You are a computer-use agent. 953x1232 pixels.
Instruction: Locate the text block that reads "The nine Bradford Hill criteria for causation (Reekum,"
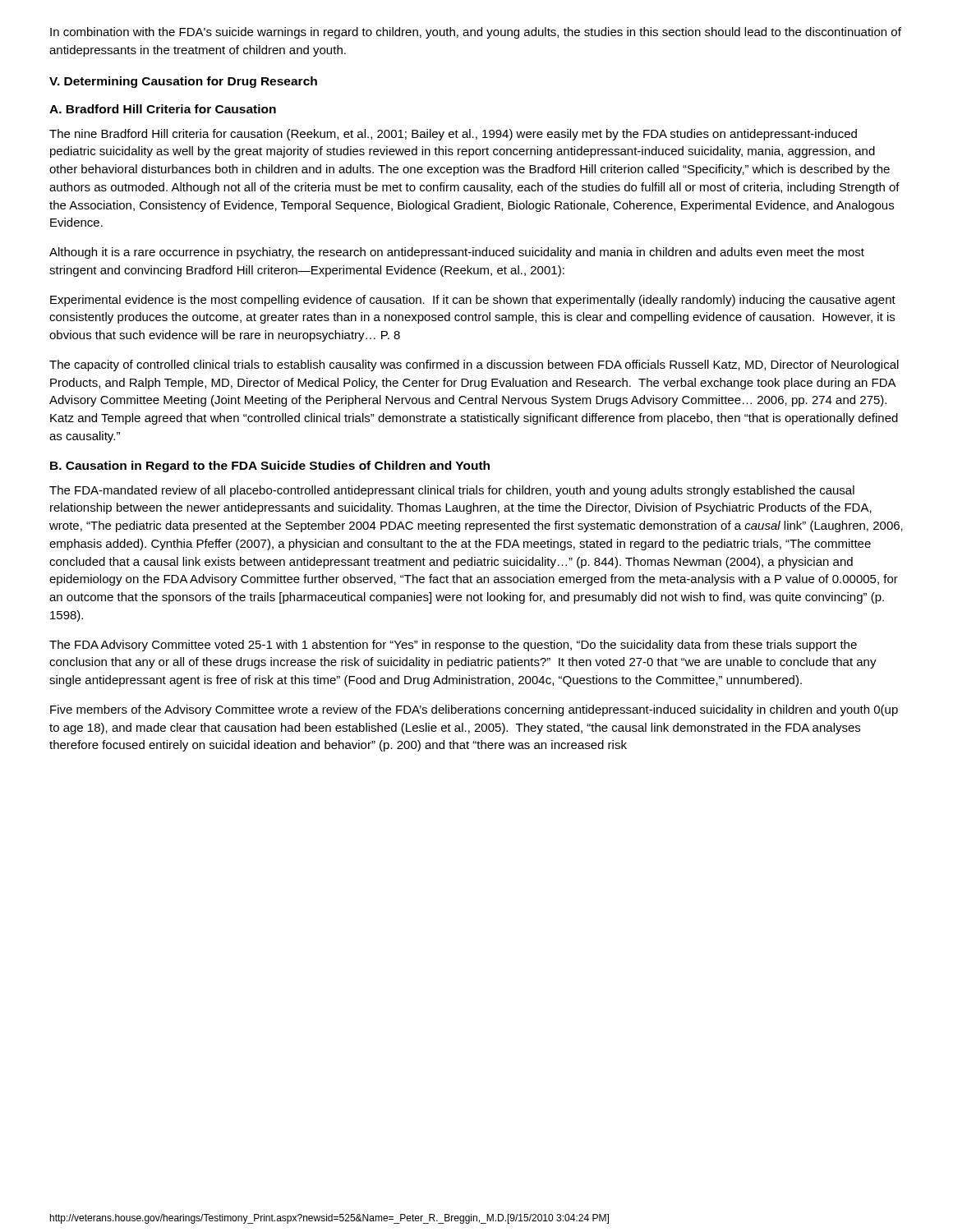click(x=474, y=178)
